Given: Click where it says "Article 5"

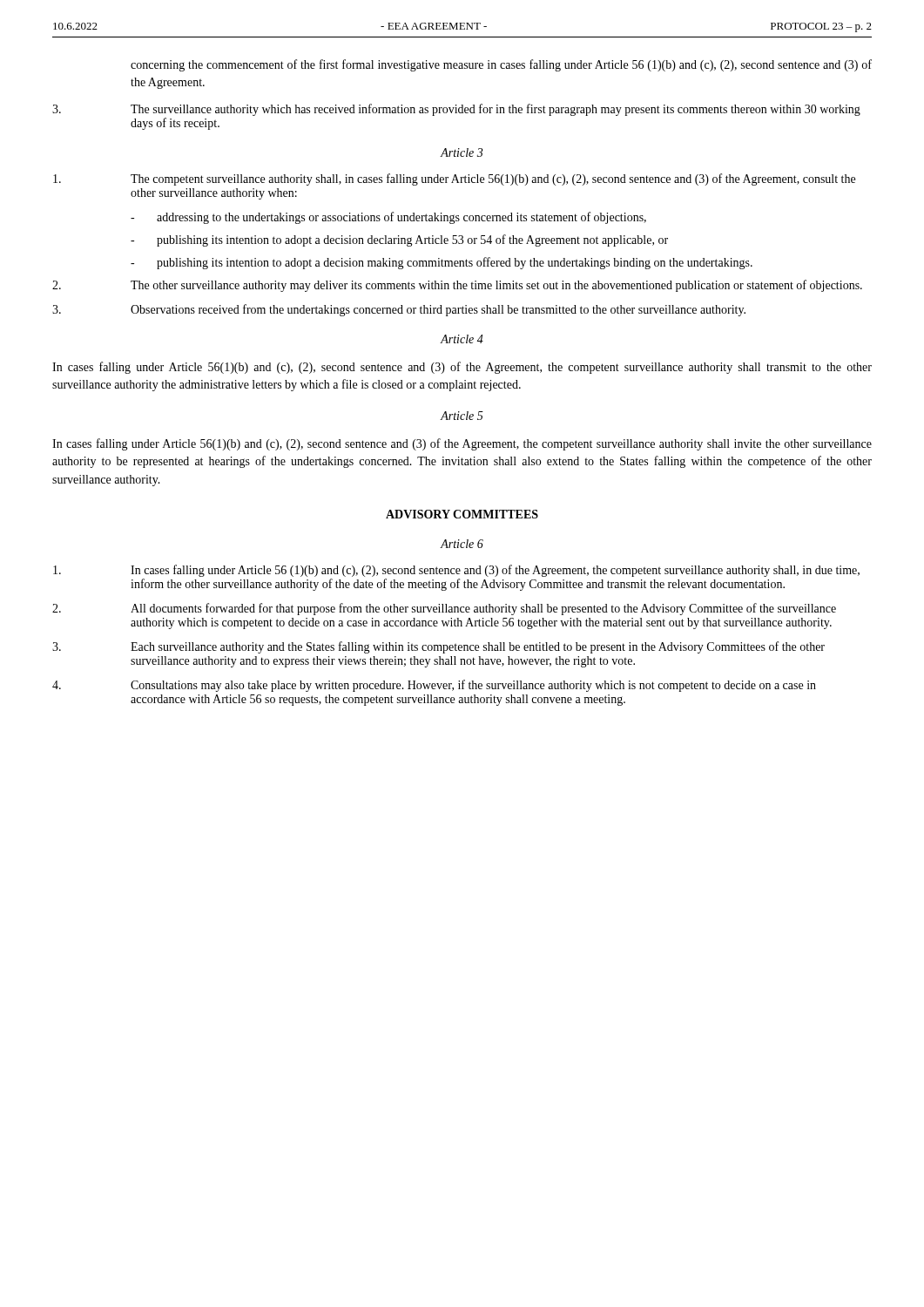Looking at the screenshot, I should click(462, 416).
